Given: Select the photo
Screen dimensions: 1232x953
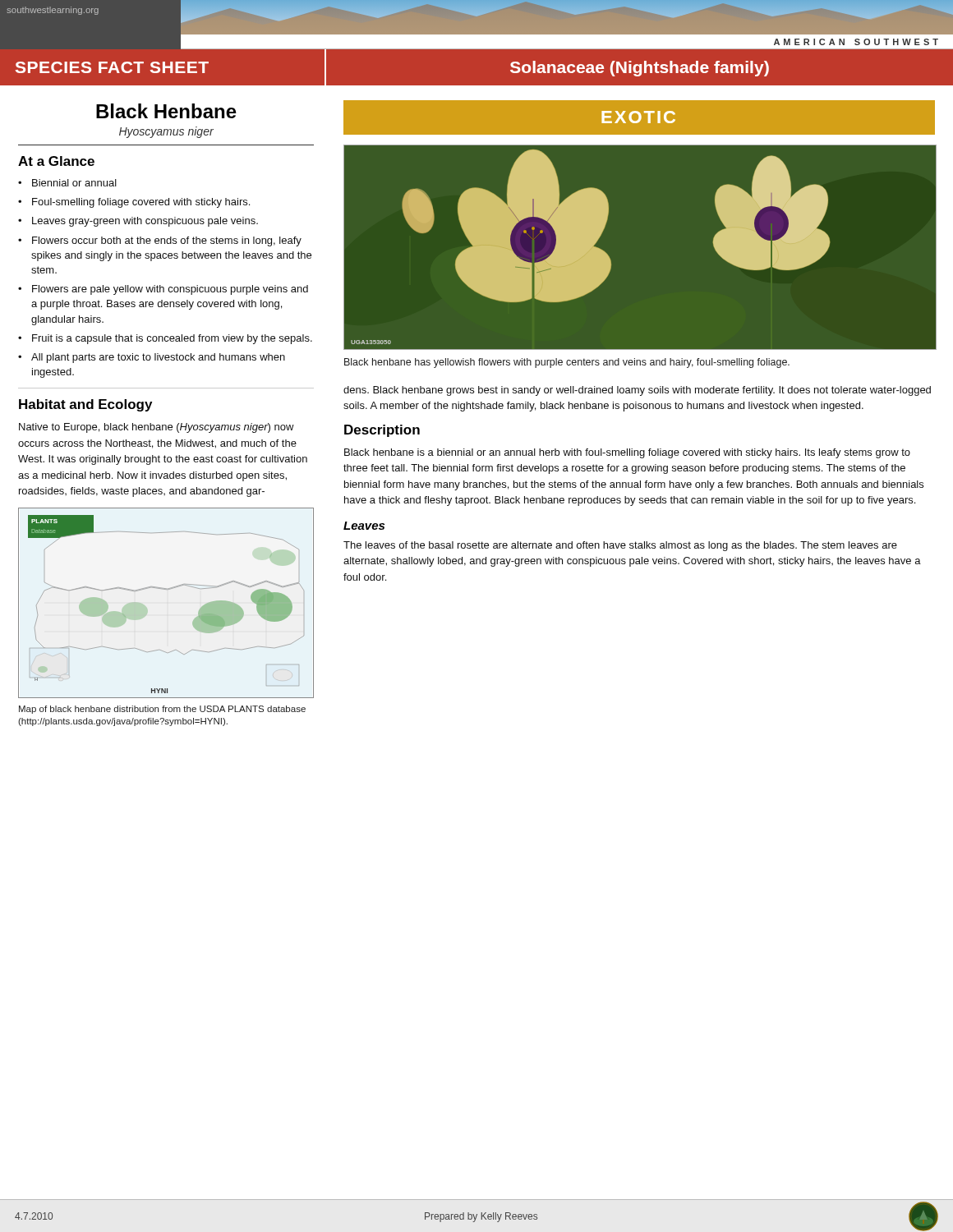Looking at the screenshot, I should tap(640, 247).
